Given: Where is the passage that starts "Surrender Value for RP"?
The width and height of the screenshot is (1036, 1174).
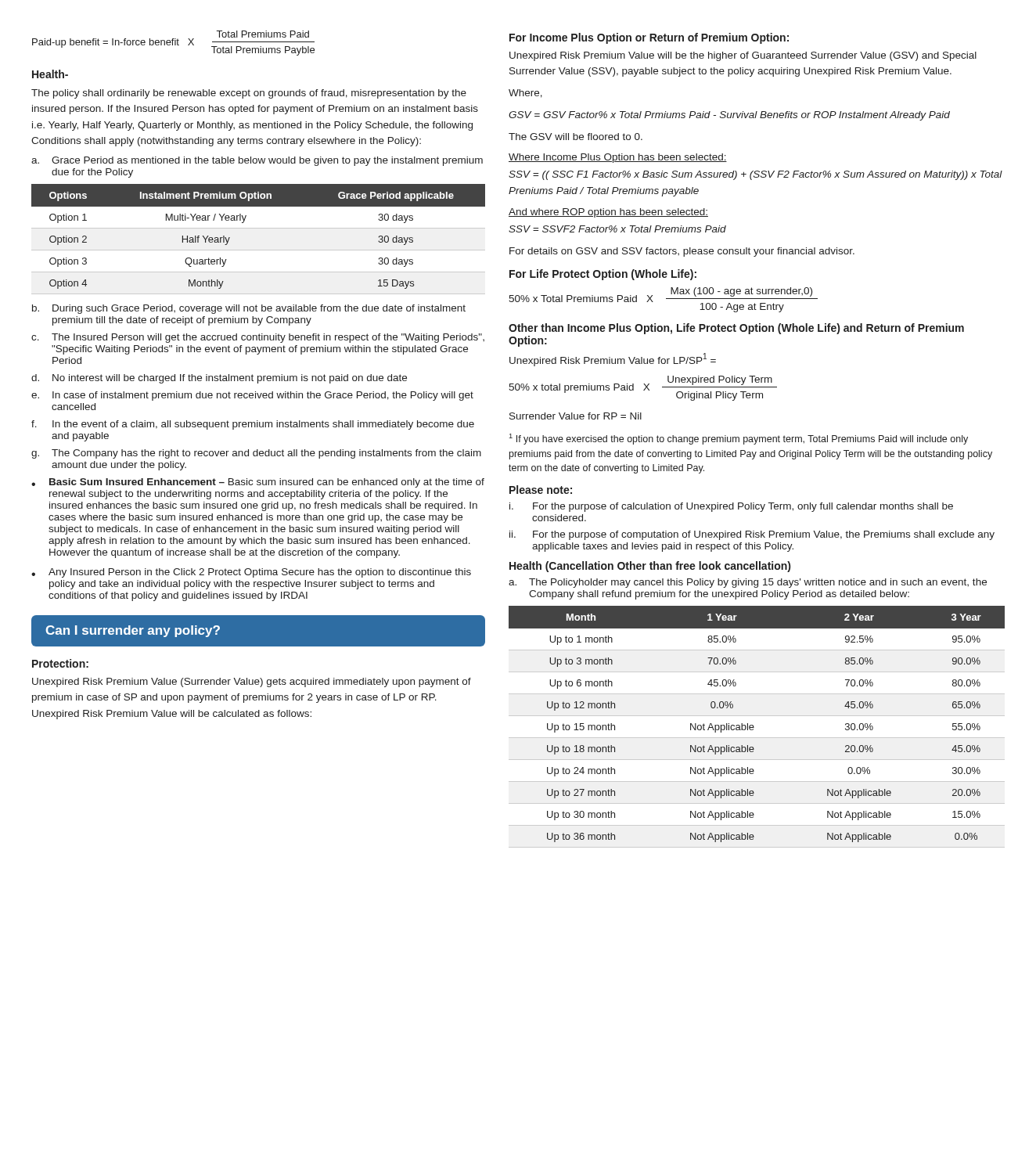Looking at the screenshot, I should [575, 416].
